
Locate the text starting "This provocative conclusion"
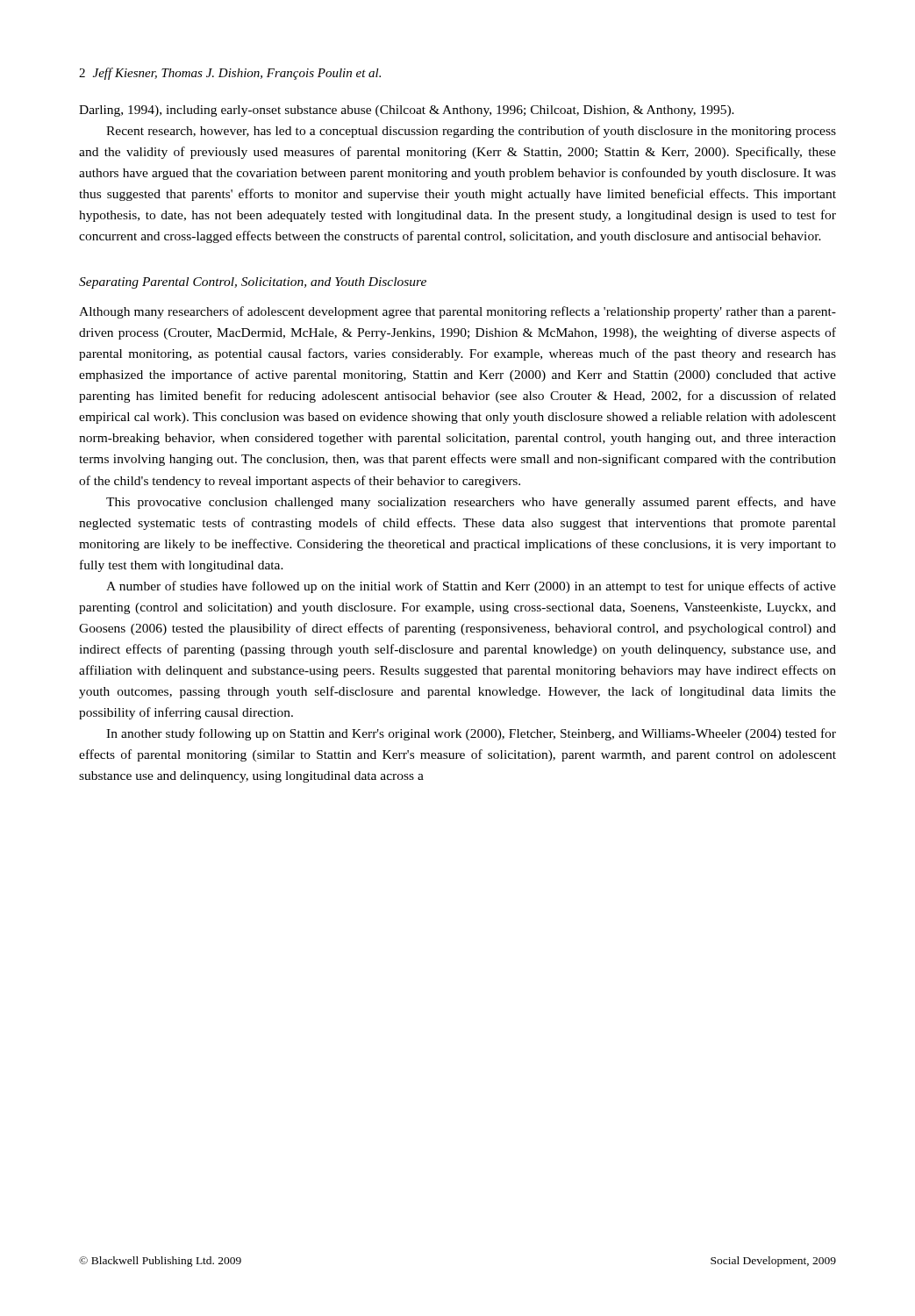coord(458,533)
